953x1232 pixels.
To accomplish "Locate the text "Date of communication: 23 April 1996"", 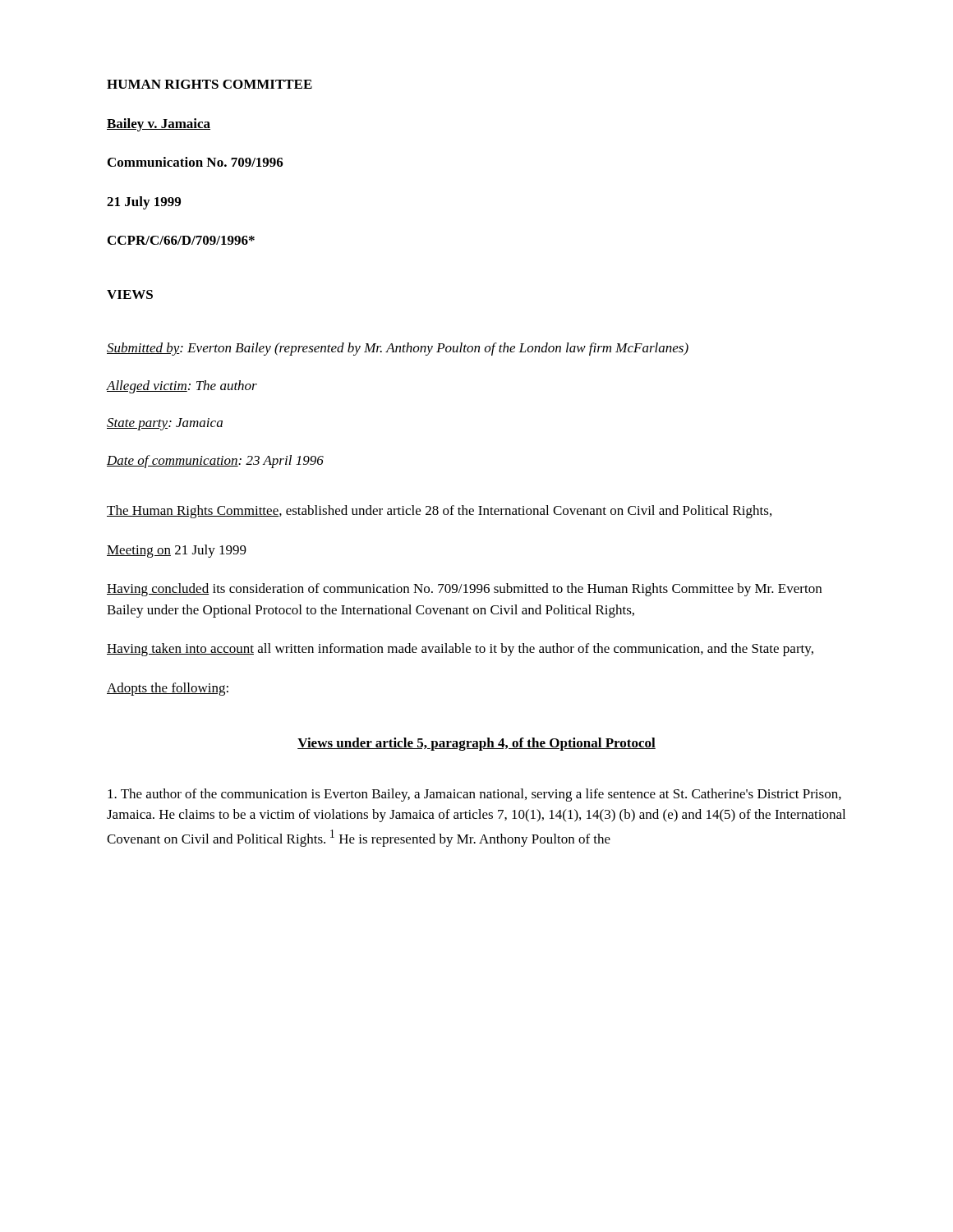I will 215,462.
